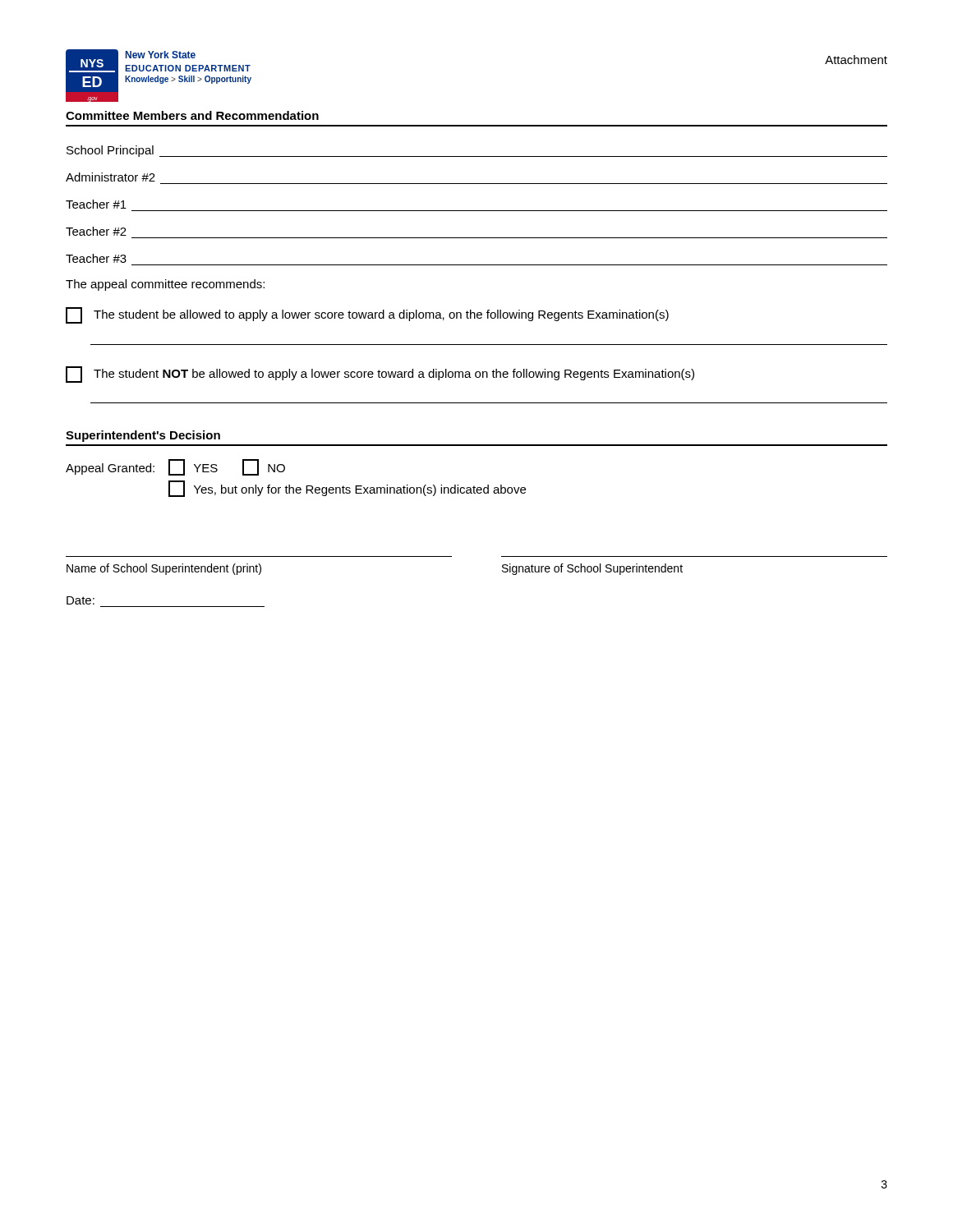Where does it say "Administrator #2"?
Screen dimensions: 1232x953
[476, 176]
